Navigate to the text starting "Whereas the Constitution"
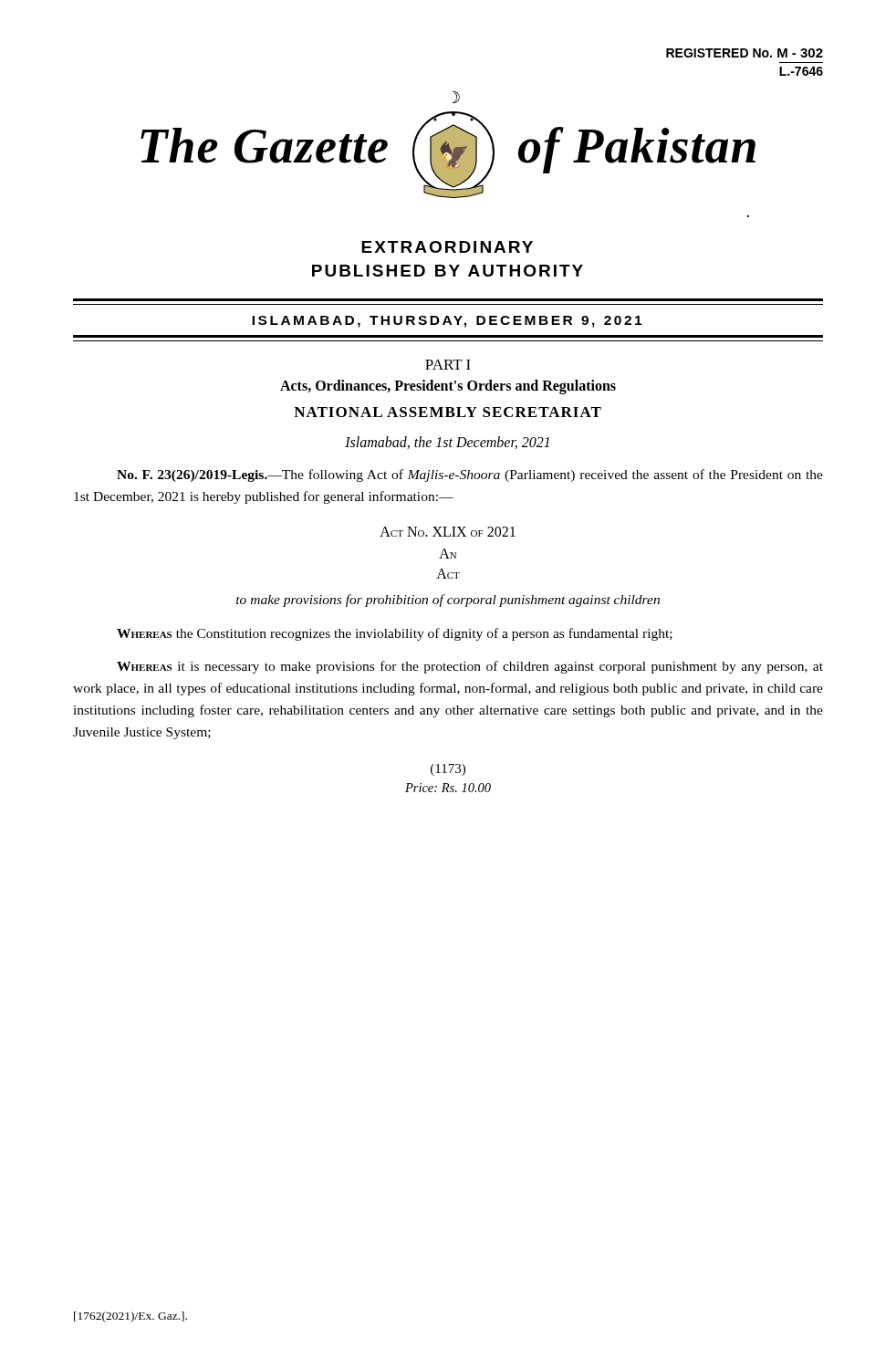 pyautogui.click(x=395, y=633)
